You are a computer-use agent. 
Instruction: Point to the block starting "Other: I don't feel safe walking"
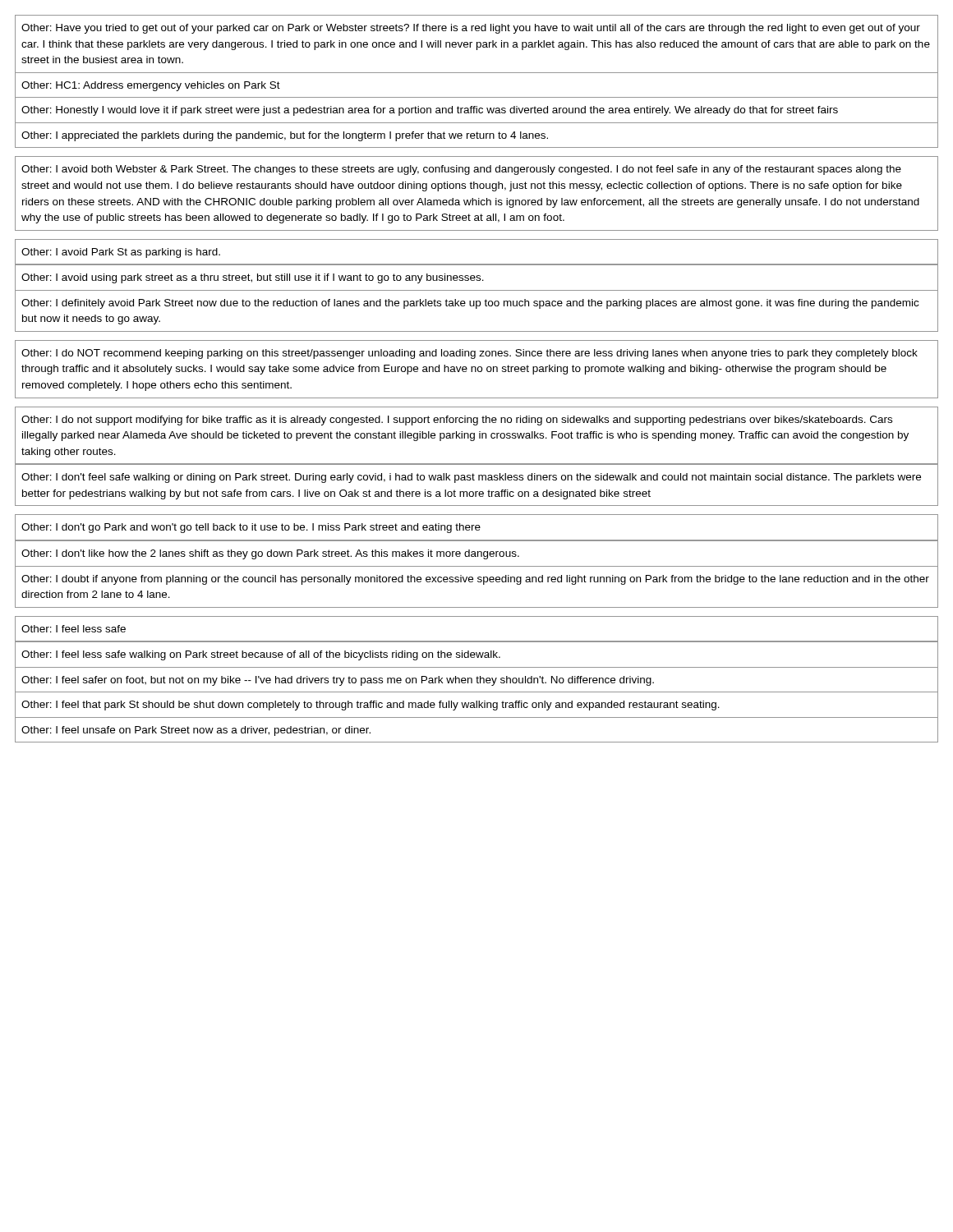tap(471, 485)
